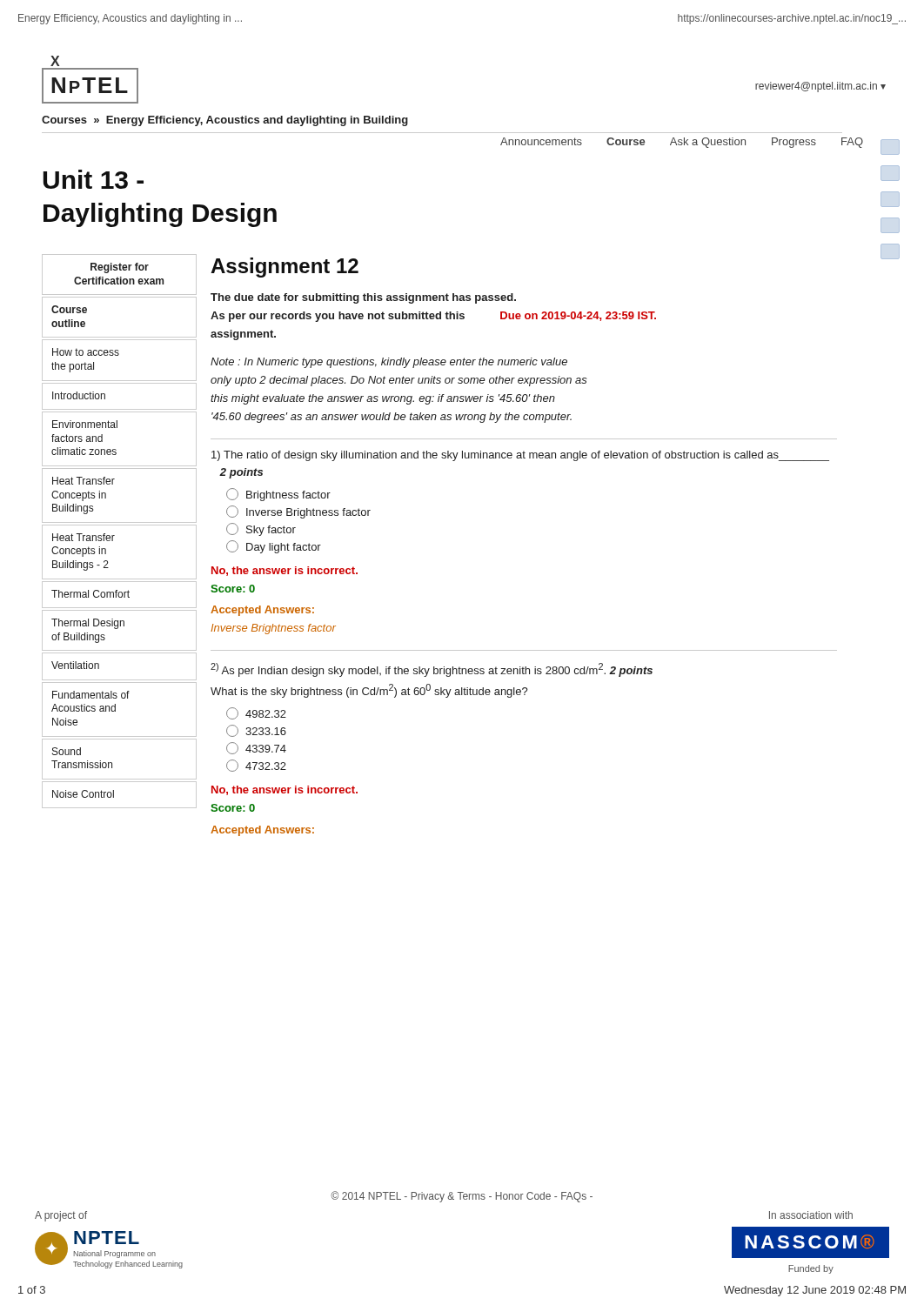924x1305 pixels.
Task: Find the title
Action: [160, 196]
